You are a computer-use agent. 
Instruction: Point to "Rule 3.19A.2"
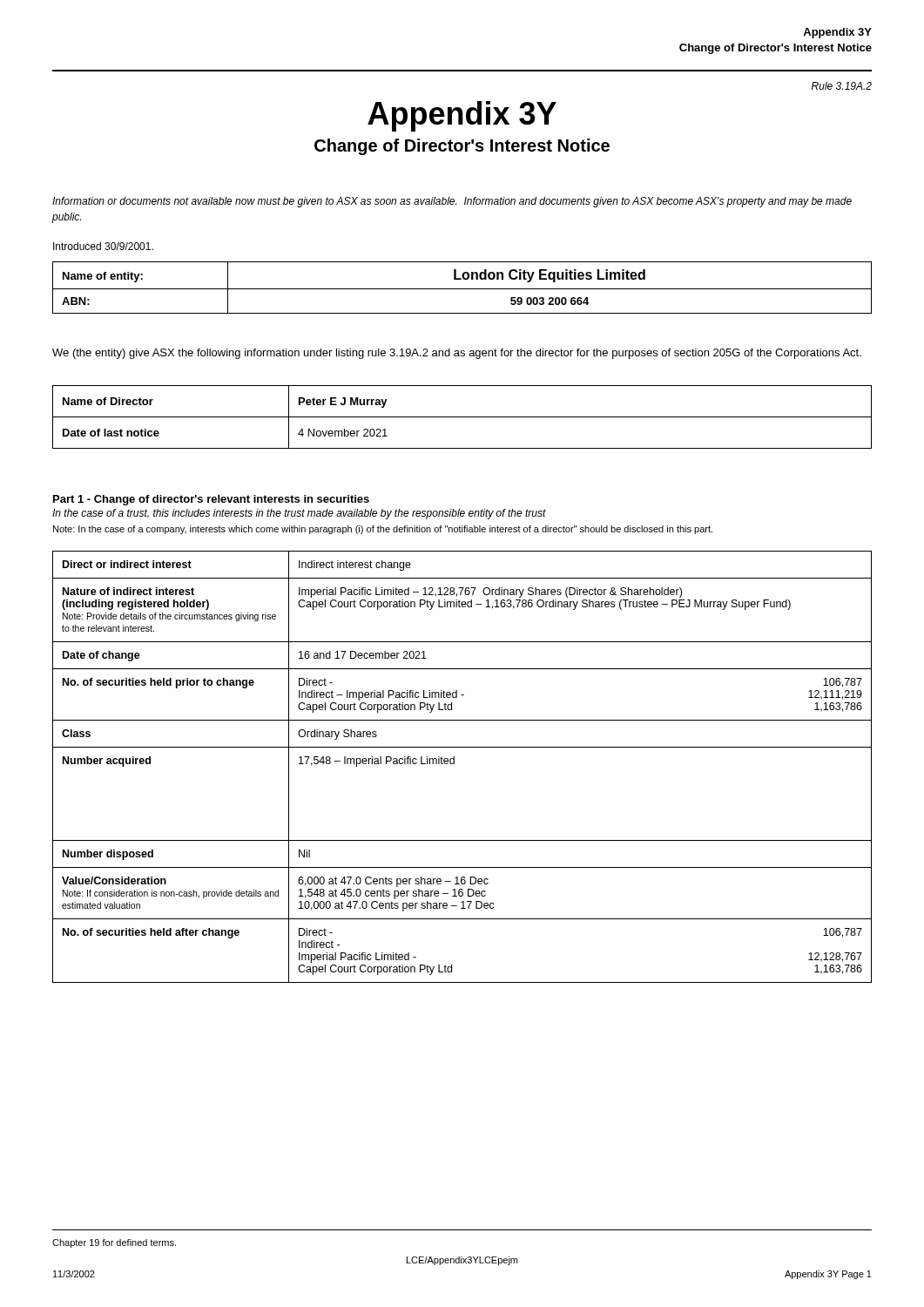[x=841, y=86]
